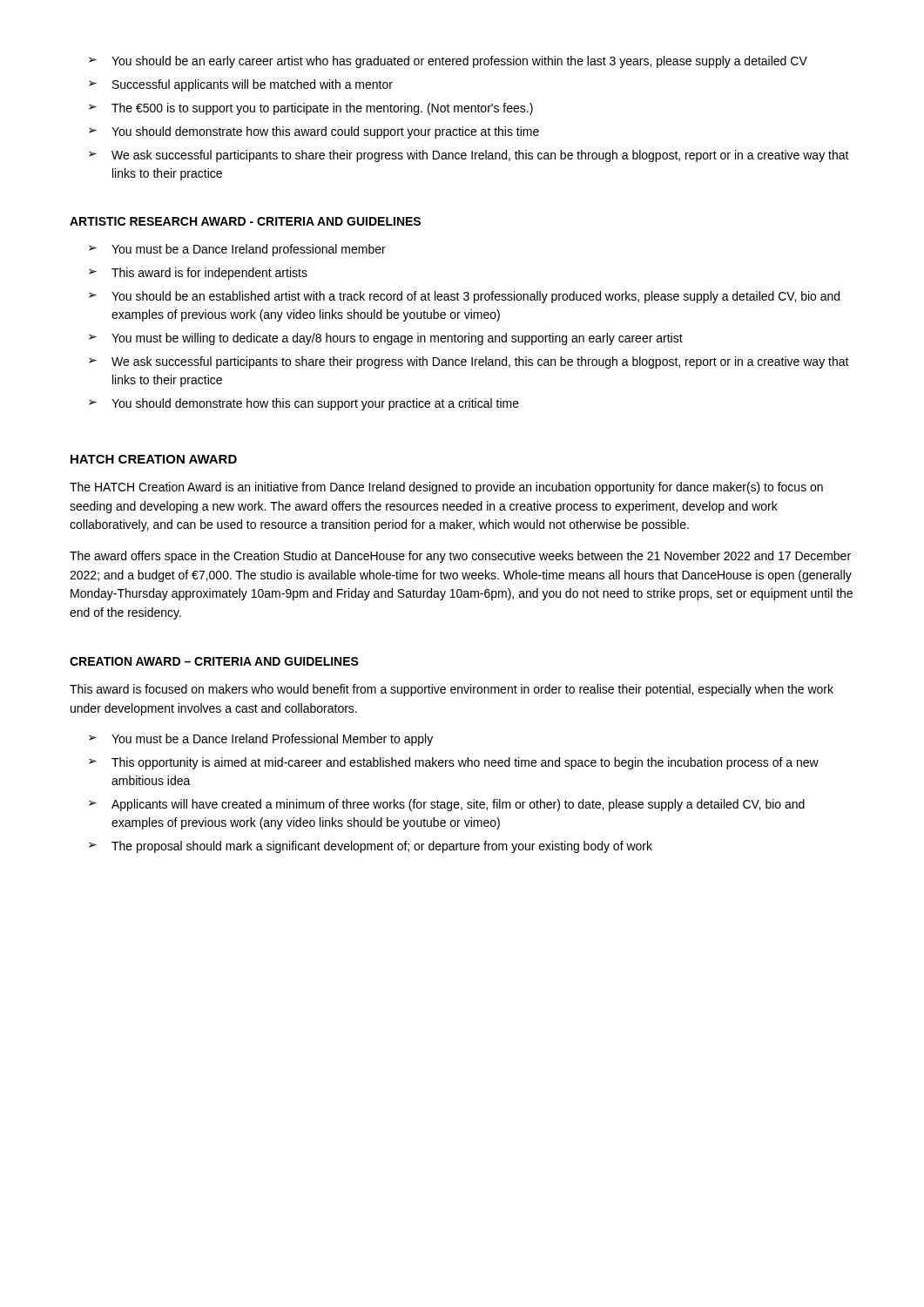The width and height of the screenshot is (924, 1307).
Task: Select the list item that says "➢ Successful applicants will be matched with a"
Action: pos(241,85)
